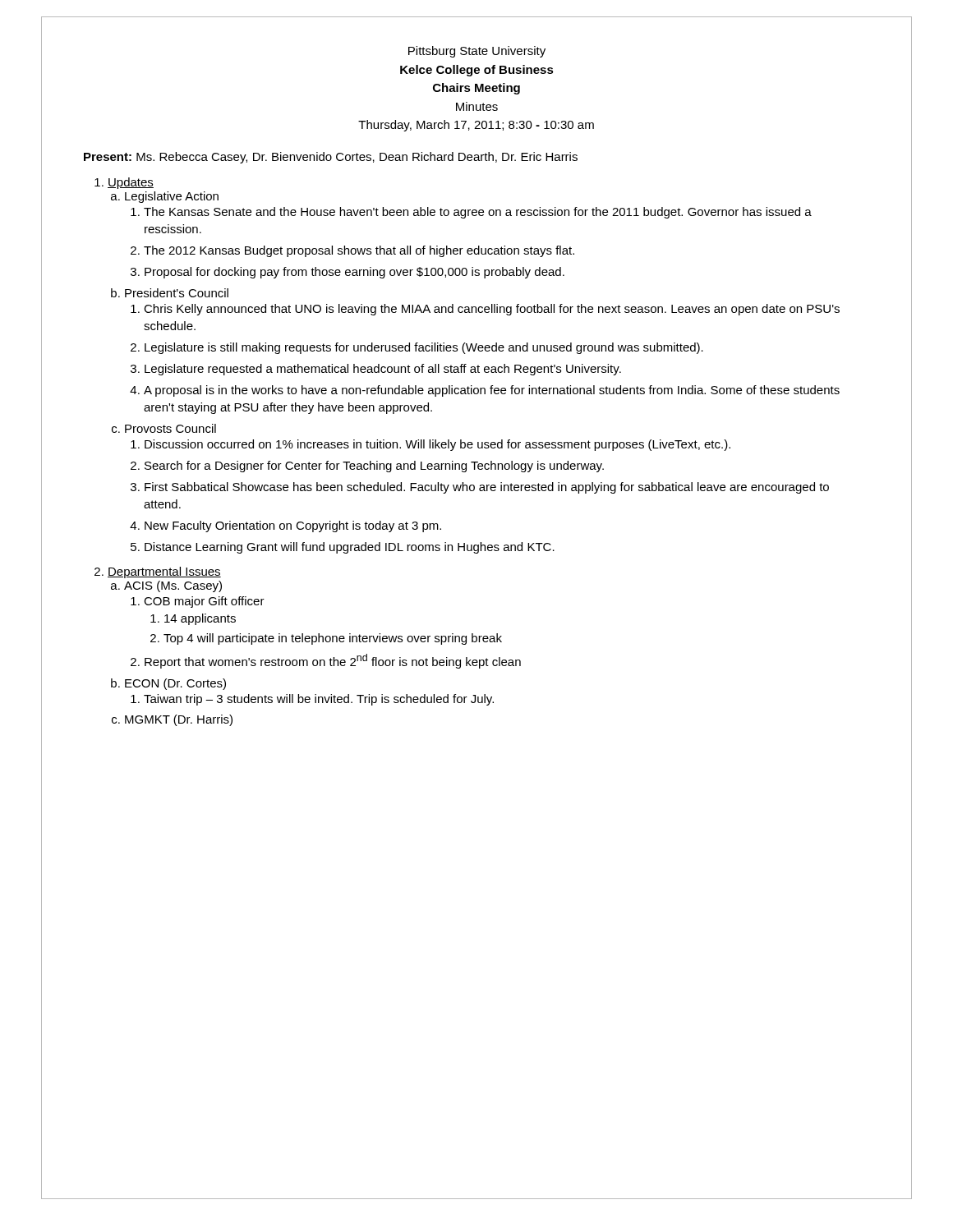
Task: Click on the list item containing "ACIS (Ms. Casey) COB major Gift"
Action: (x=497, y=624)
